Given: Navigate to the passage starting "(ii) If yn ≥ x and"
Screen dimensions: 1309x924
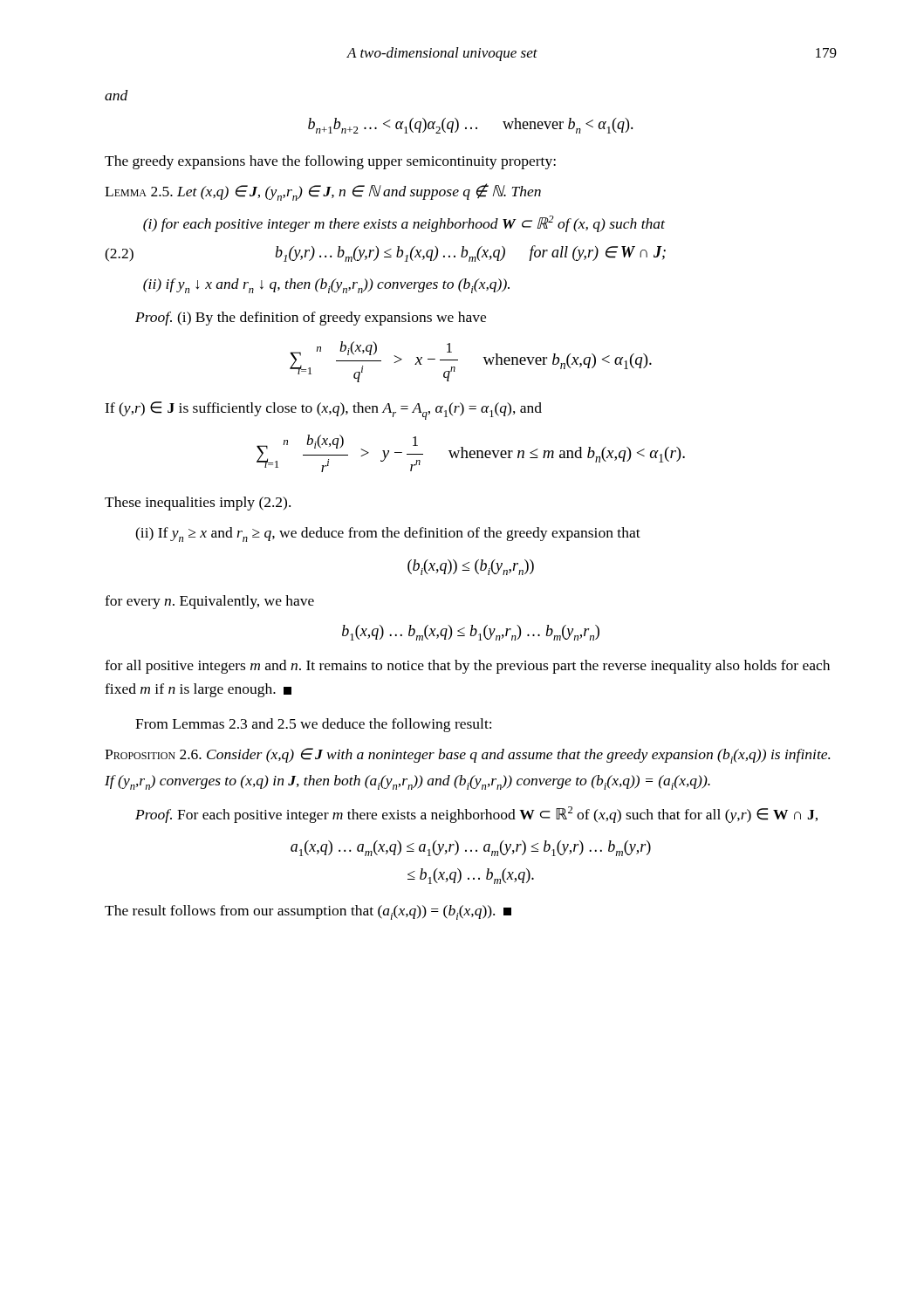Looking at the screenshot, I should pos(388,534).
